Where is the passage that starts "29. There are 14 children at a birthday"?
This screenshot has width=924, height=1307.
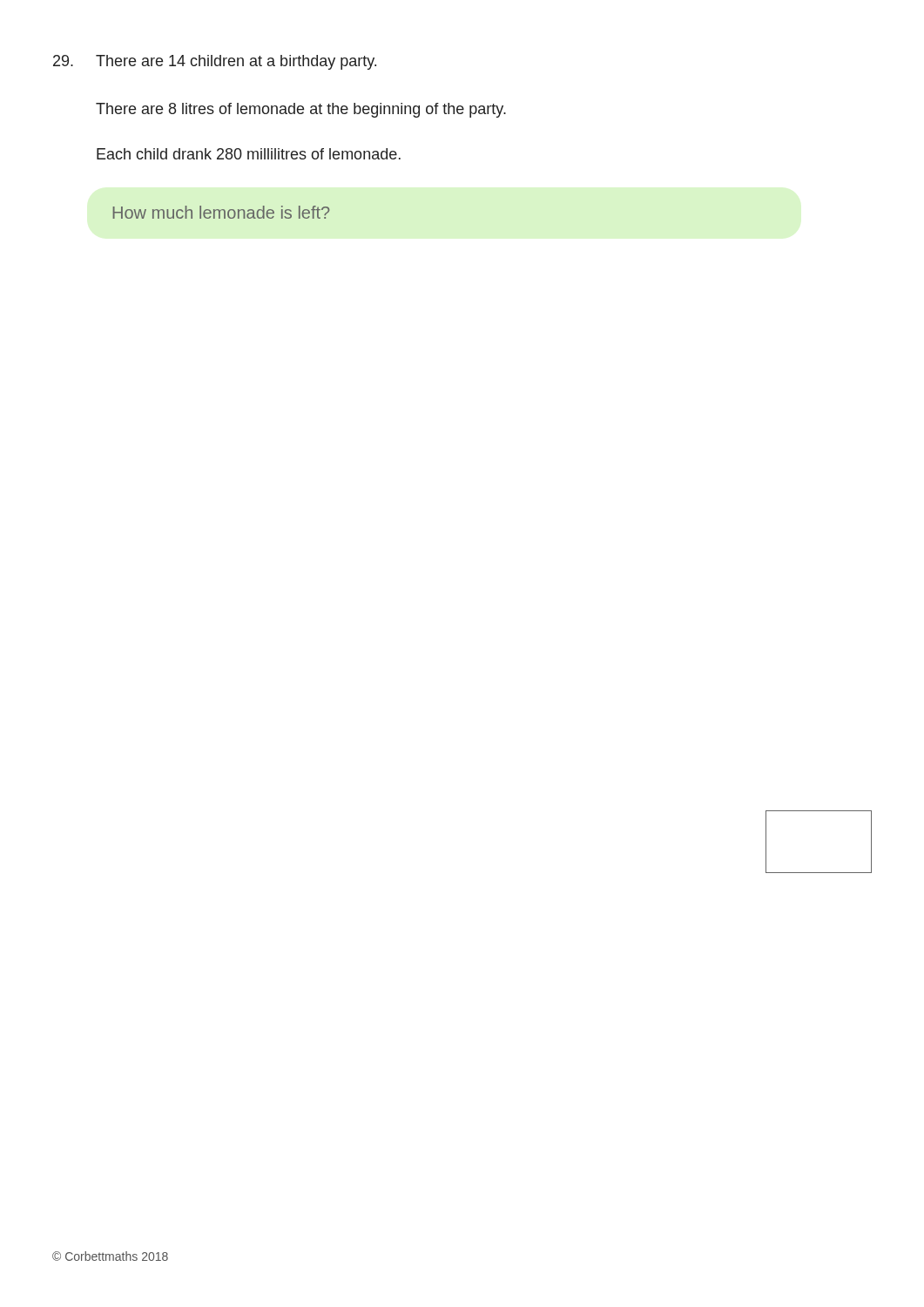pos(215,61)
